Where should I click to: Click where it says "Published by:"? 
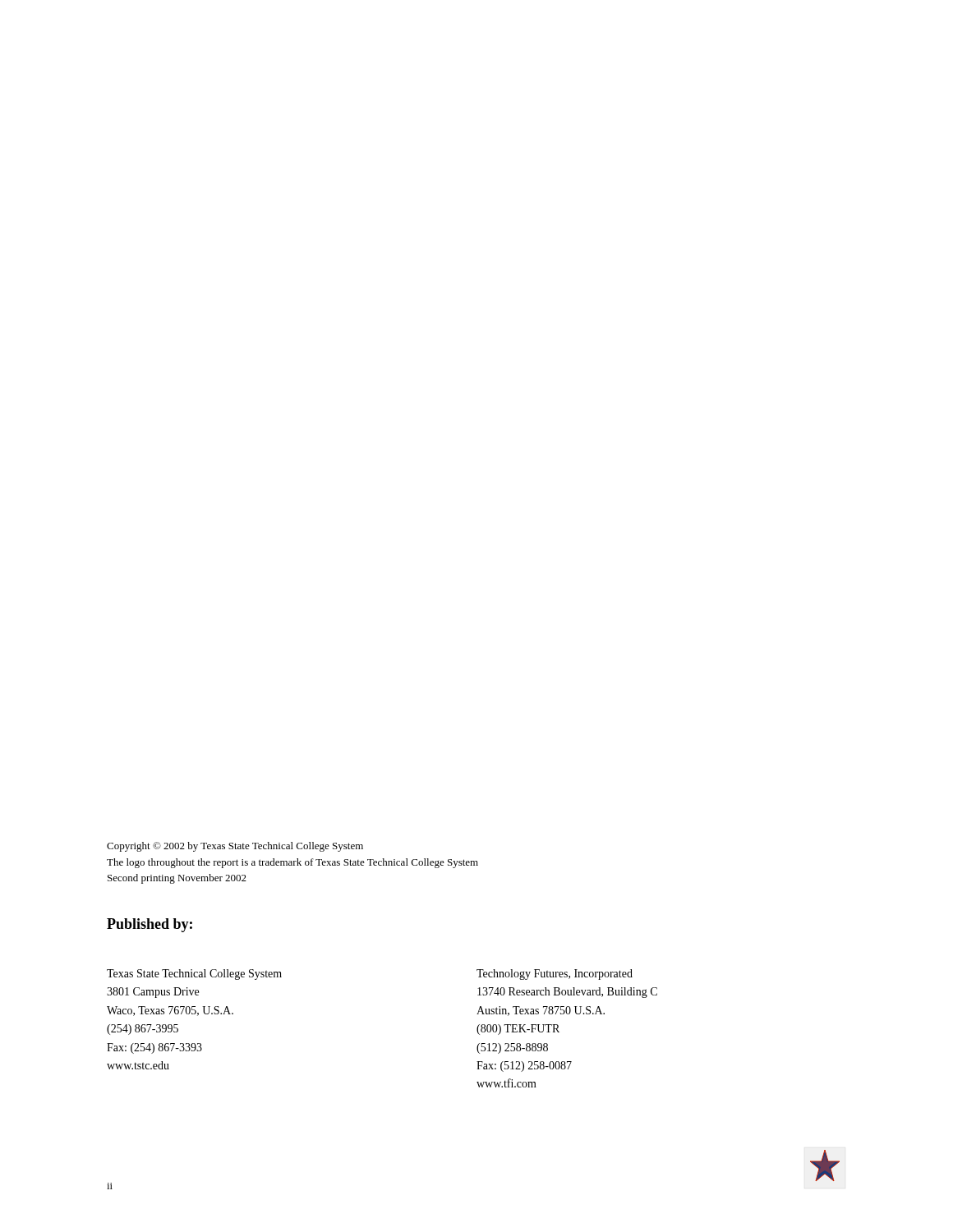pyautogui.click(x=150, y=924)
